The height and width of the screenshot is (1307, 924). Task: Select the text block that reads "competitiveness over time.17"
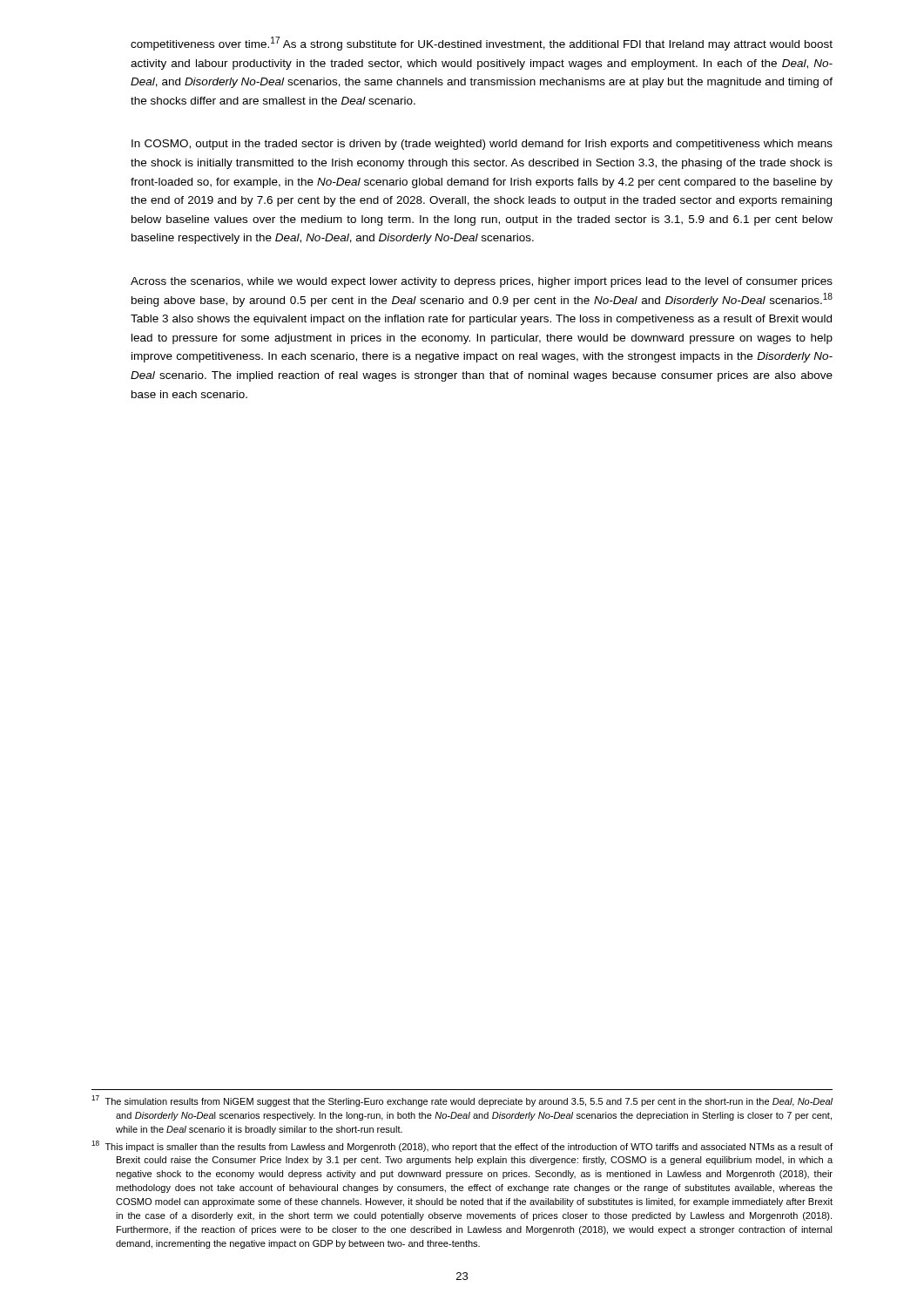pos(482,71)
